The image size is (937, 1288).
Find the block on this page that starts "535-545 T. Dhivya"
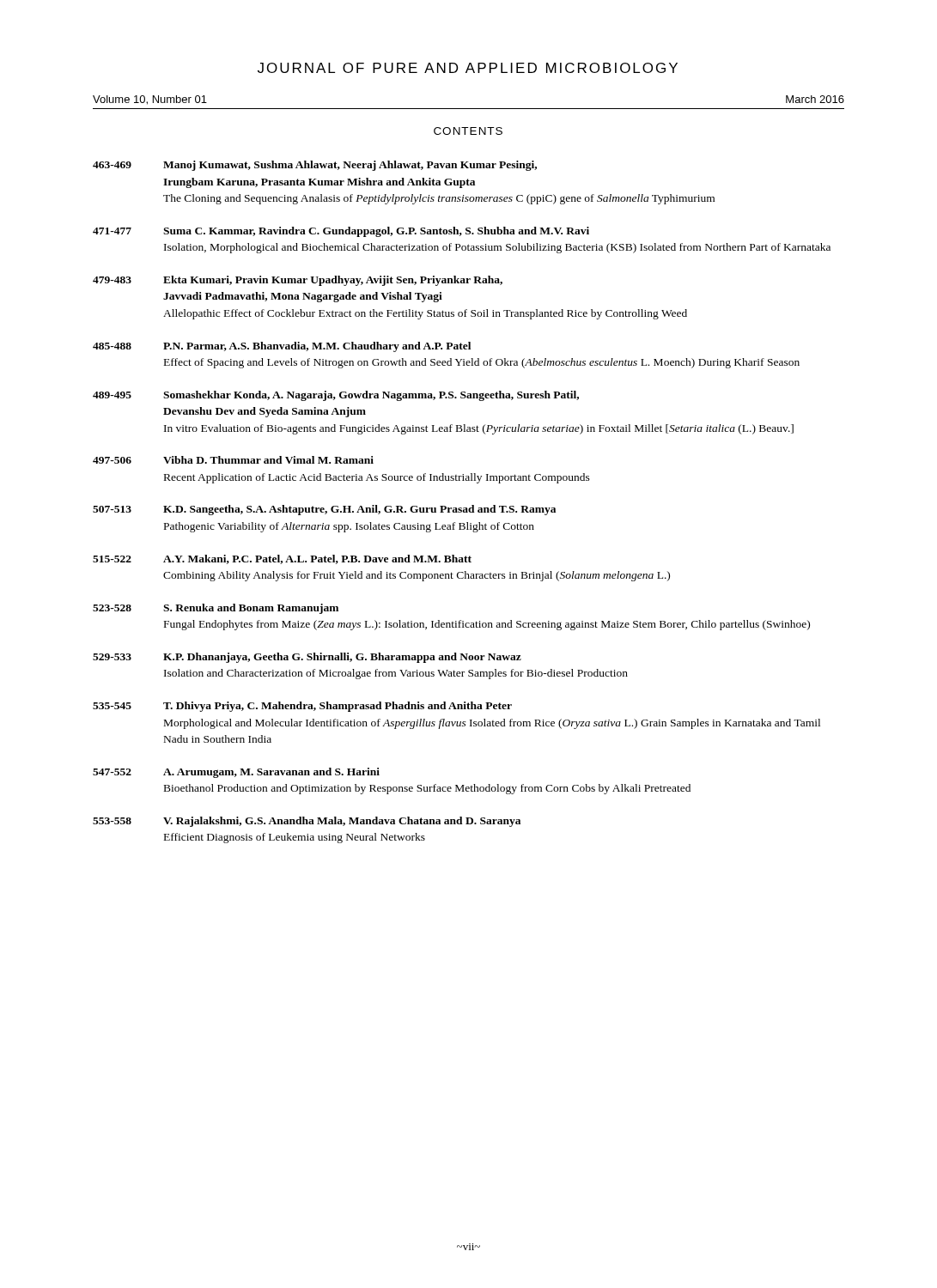468,722
